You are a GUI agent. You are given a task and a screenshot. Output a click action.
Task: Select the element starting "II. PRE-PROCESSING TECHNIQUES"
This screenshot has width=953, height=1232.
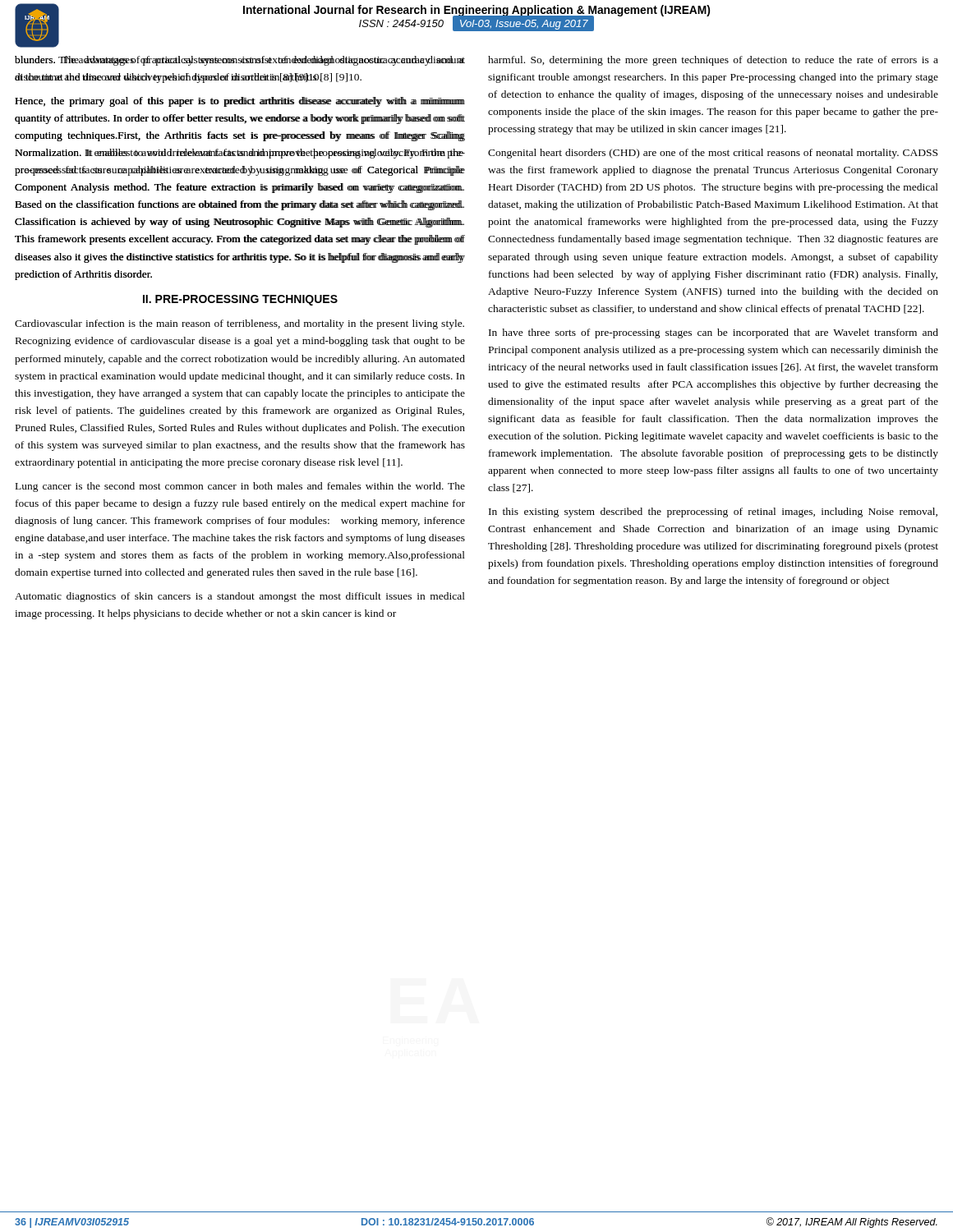(240, 299)
